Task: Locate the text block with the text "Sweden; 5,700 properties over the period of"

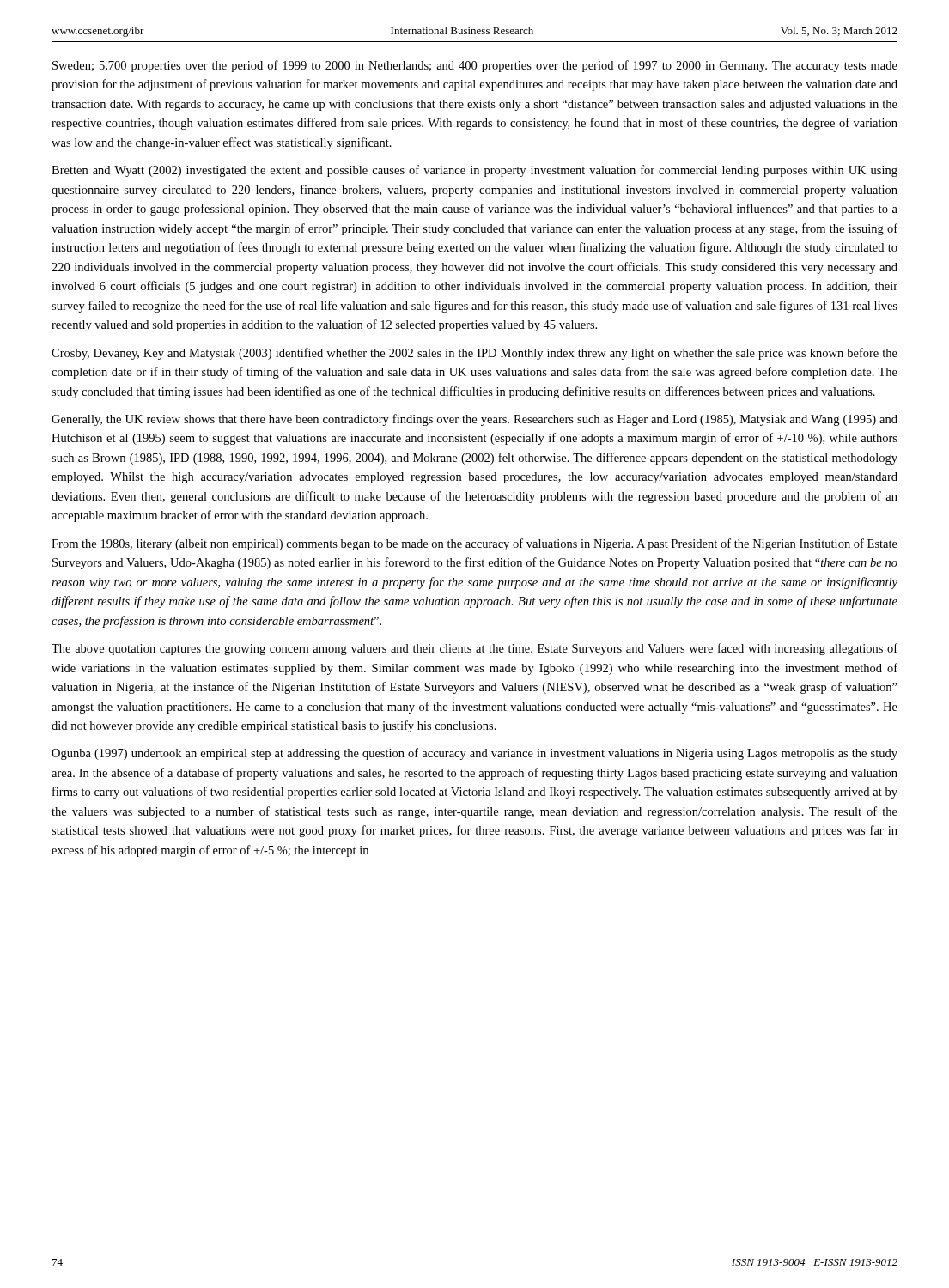Action: coord(474,104)
